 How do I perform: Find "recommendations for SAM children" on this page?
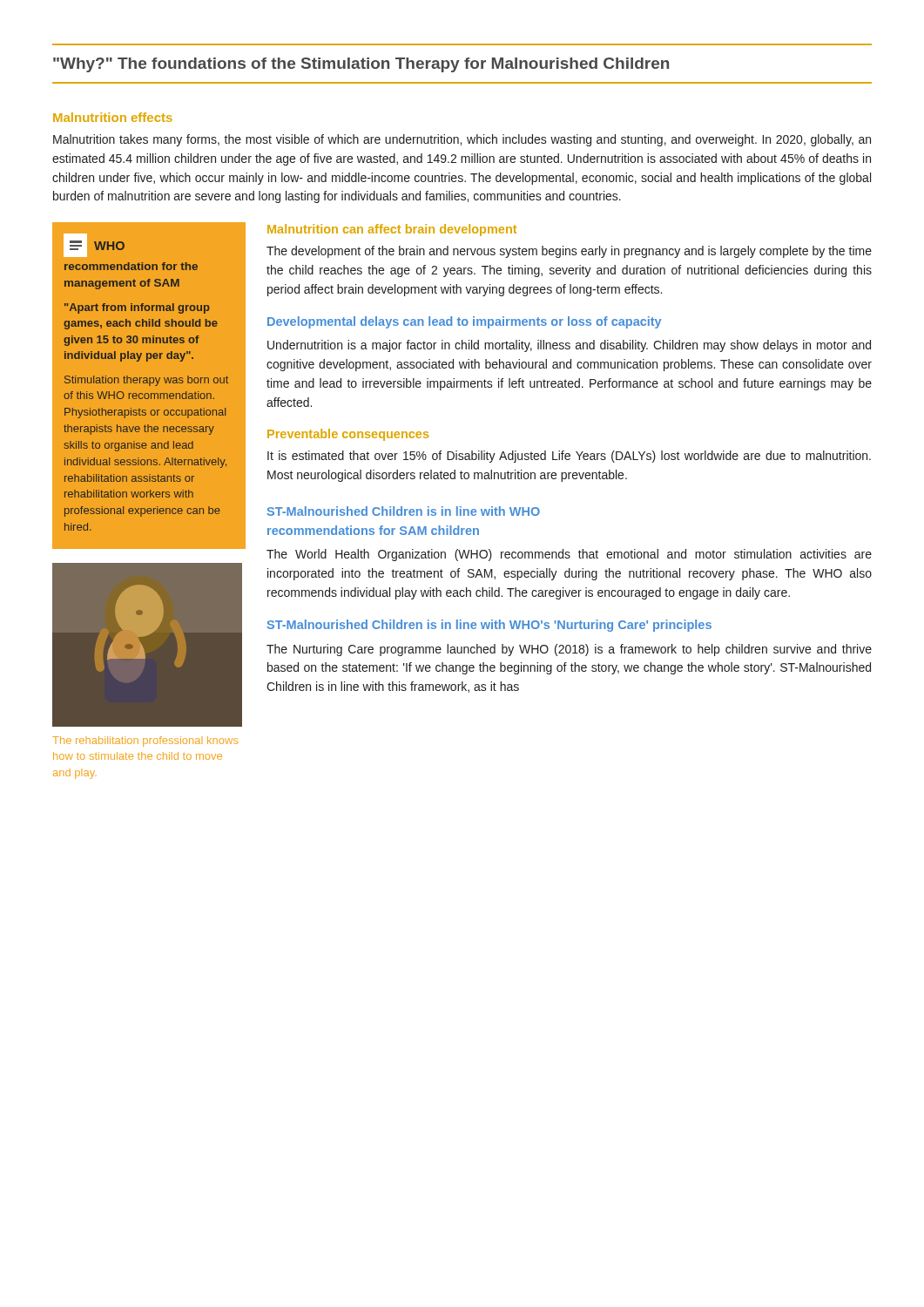coord(373,531)
